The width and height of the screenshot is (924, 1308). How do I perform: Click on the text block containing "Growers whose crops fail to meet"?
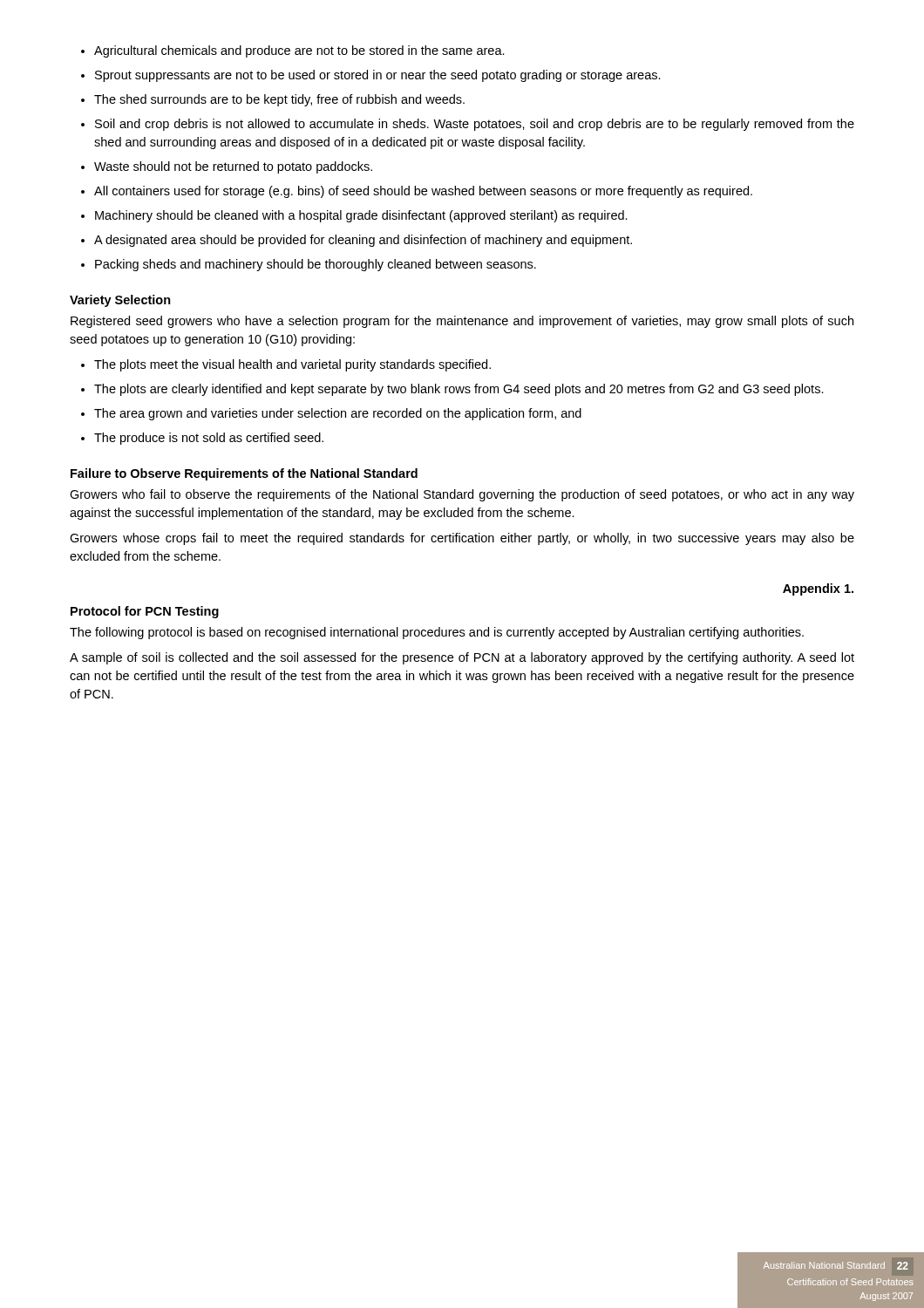coord(462,547)
